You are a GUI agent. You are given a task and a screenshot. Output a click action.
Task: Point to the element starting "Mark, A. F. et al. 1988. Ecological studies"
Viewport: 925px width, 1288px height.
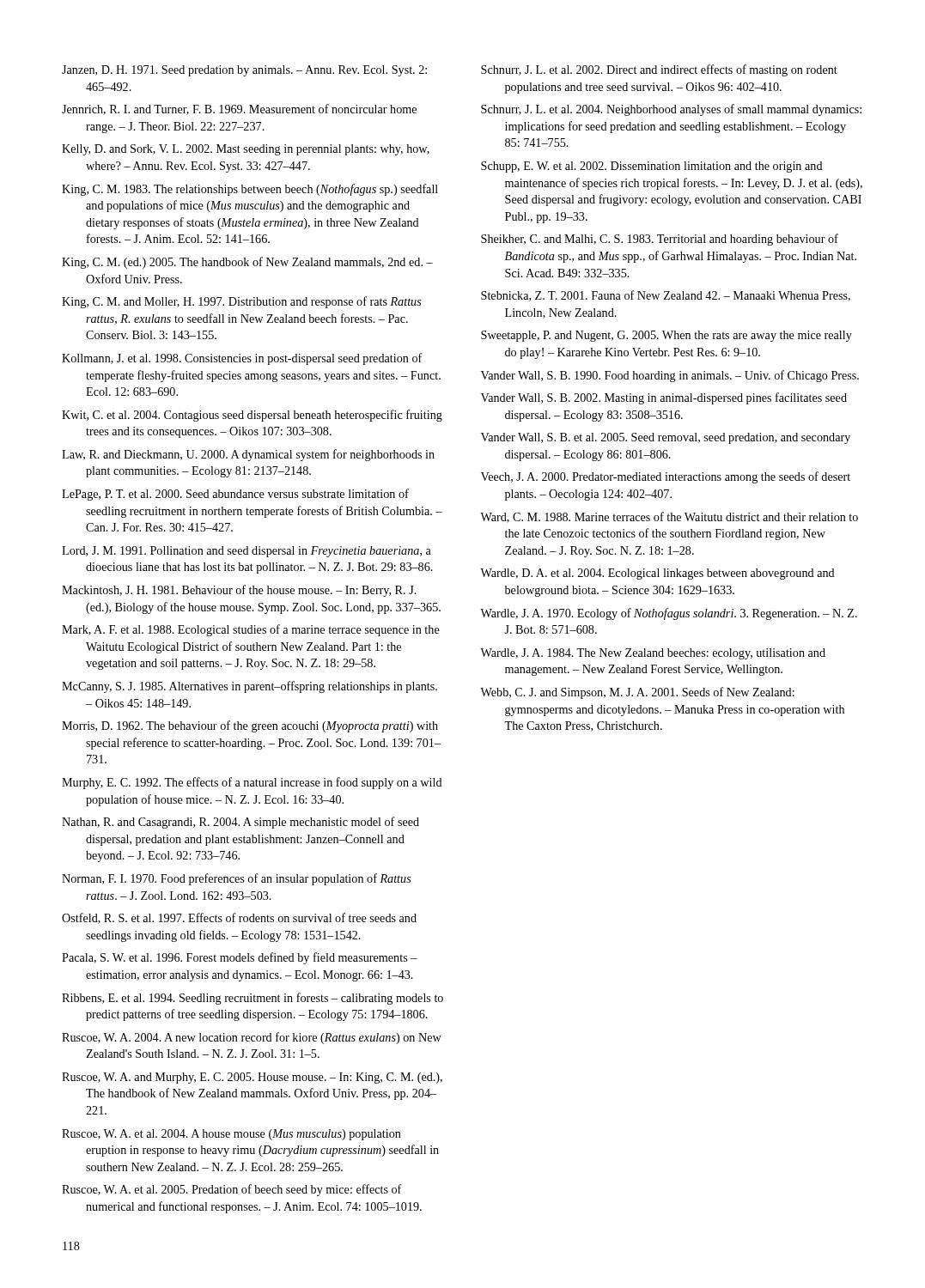[251, 646]
